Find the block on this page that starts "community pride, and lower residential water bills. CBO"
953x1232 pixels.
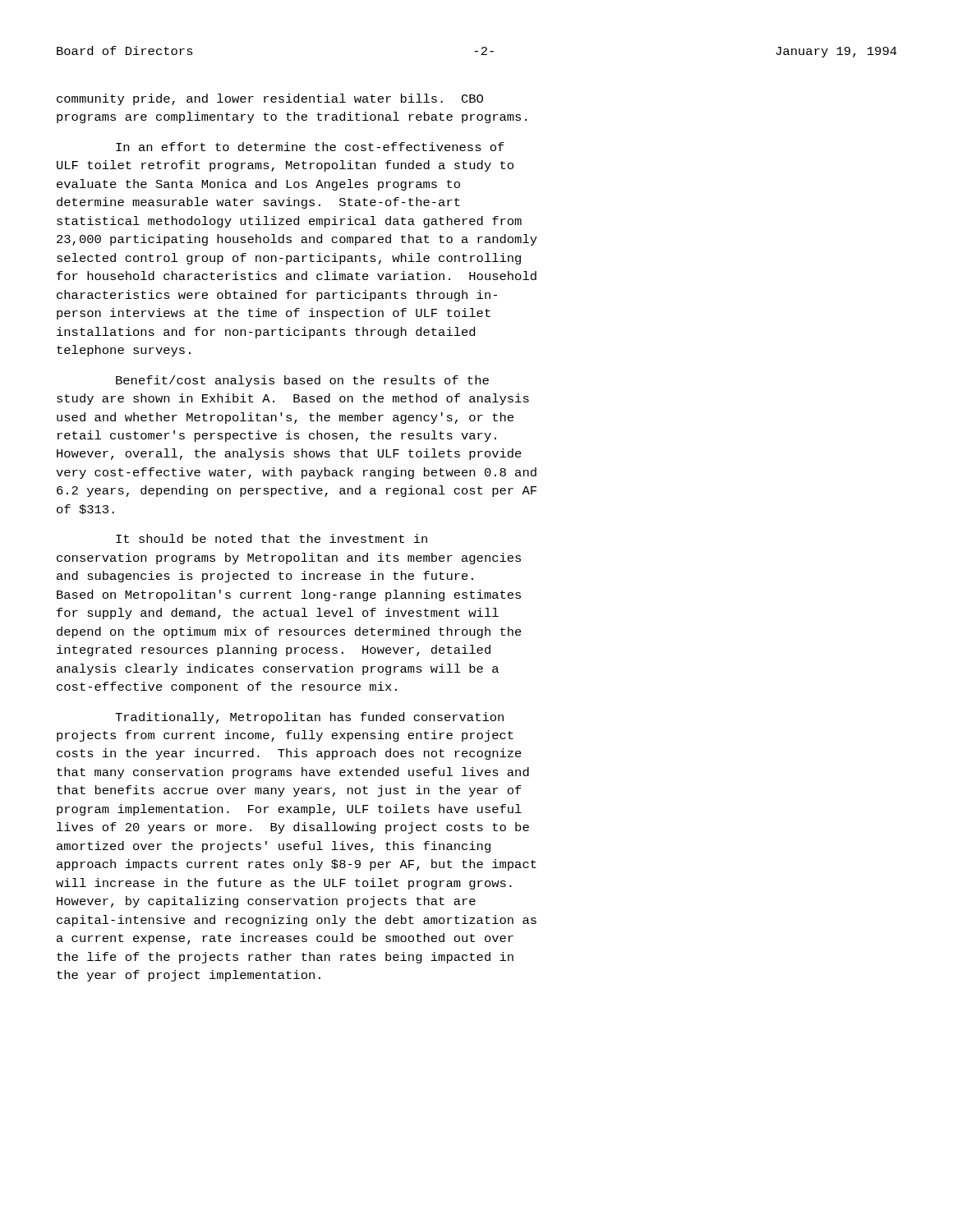coord(476,109)
